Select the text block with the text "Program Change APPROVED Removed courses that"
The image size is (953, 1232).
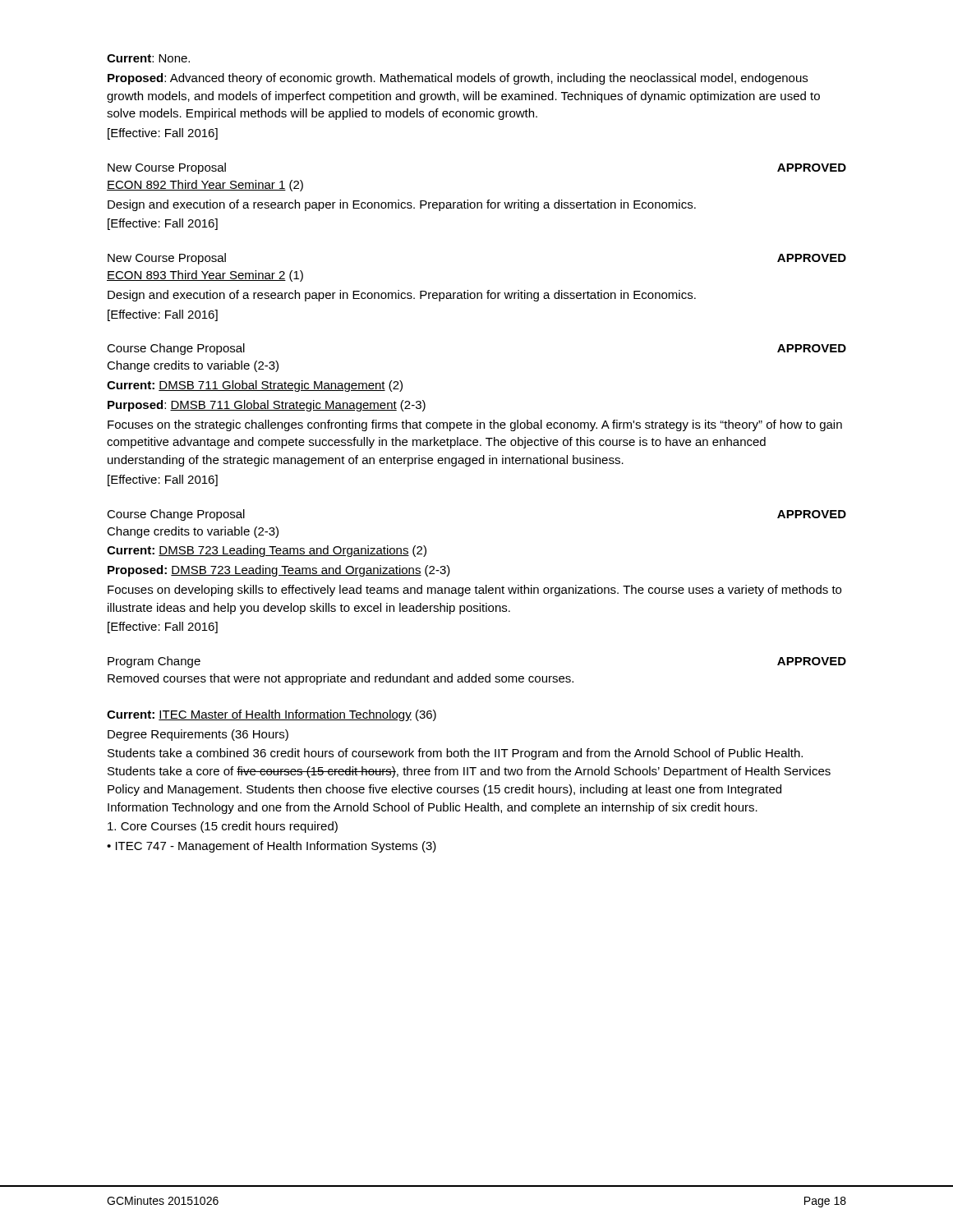click(x=476, y=671)
